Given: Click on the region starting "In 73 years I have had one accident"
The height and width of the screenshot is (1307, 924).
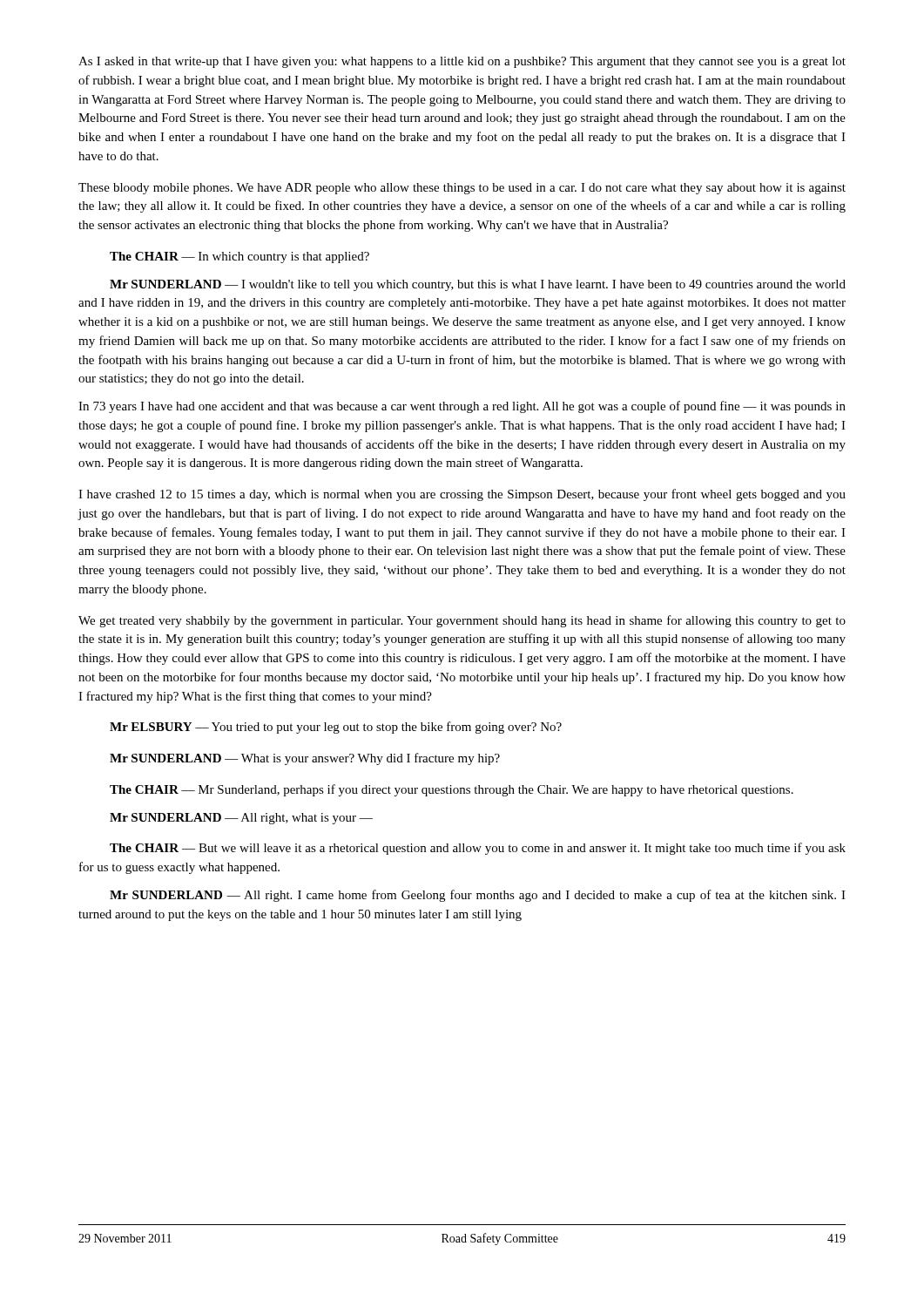Looking at the screenshot, I should click(462, 434).
